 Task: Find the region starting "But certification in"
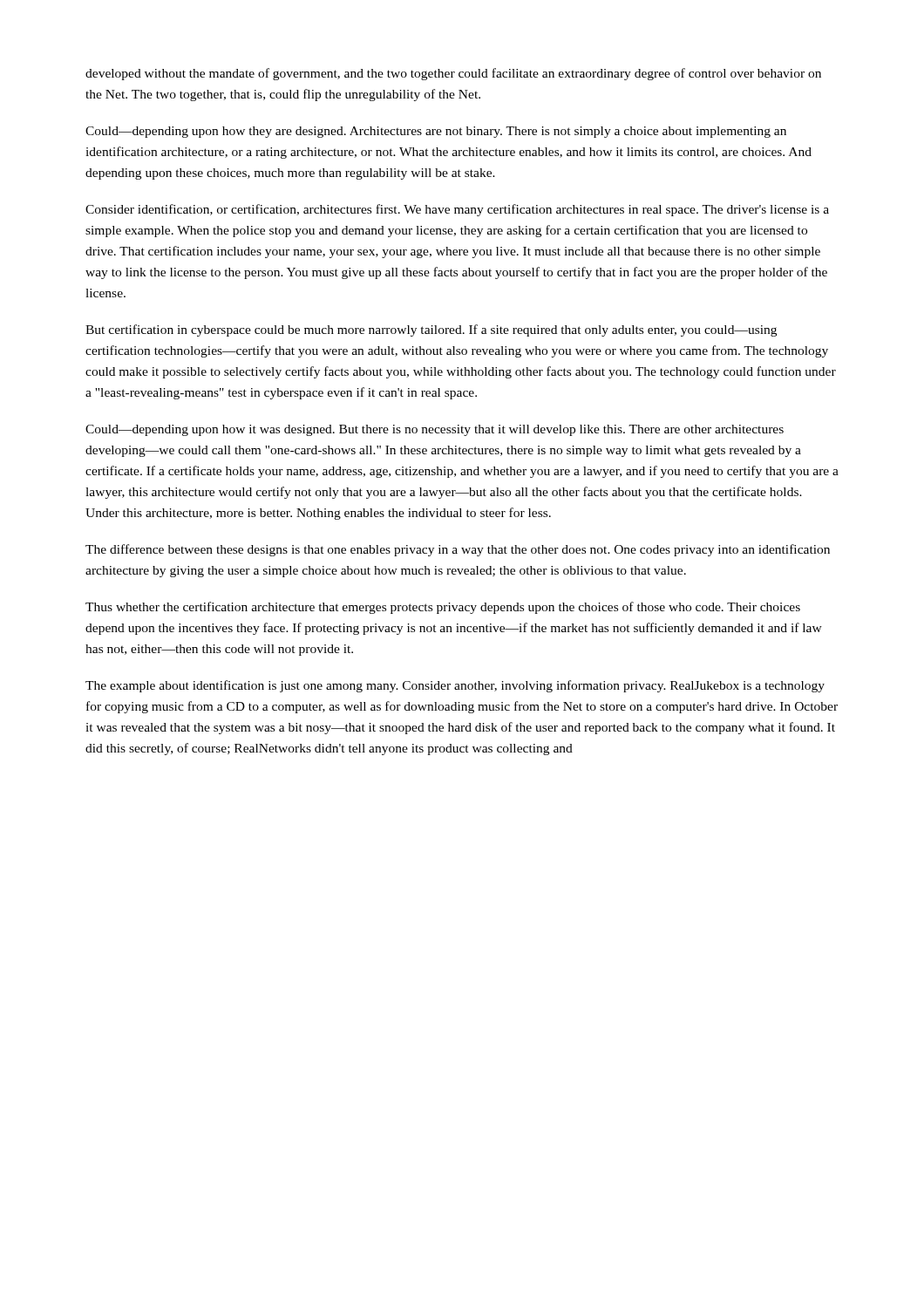click(x=461, y=361)
